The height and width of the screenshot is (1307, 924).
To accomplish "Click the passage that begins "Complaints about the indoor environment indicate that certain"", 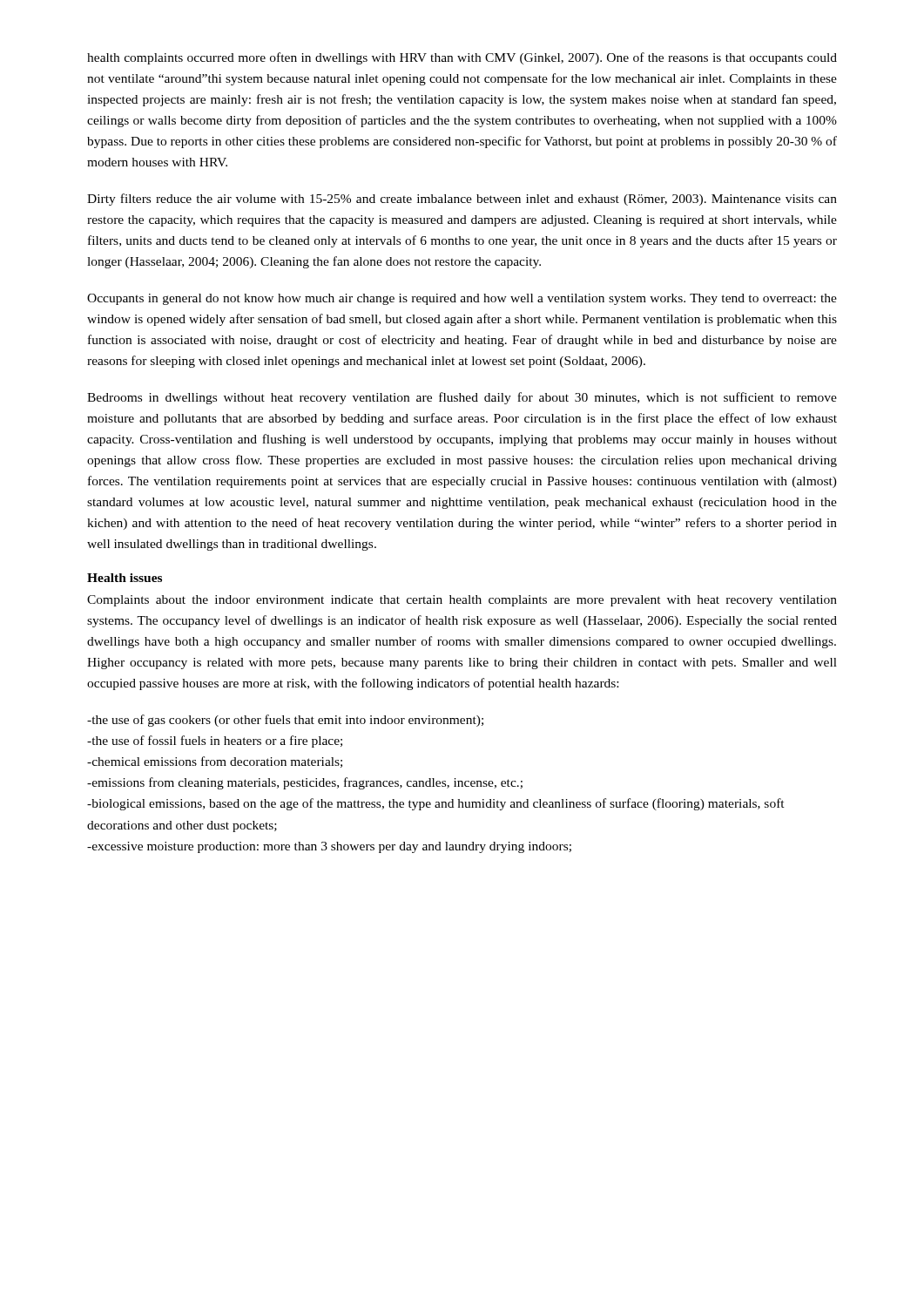I will pyautogui.click(x=462, y=641).
